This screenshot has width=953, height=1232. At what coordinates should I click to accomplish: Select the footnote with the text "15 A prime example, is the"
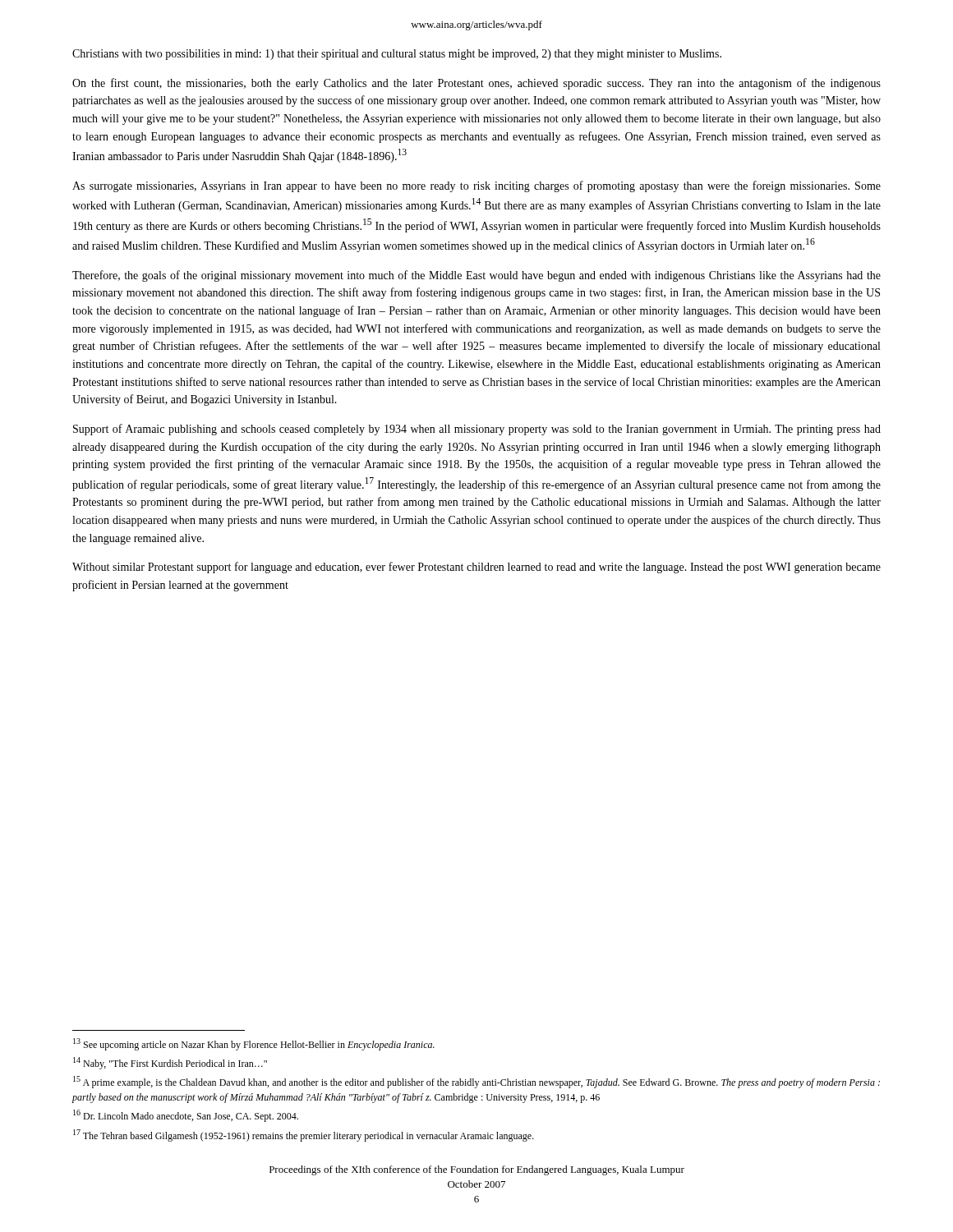[476, 1089]
